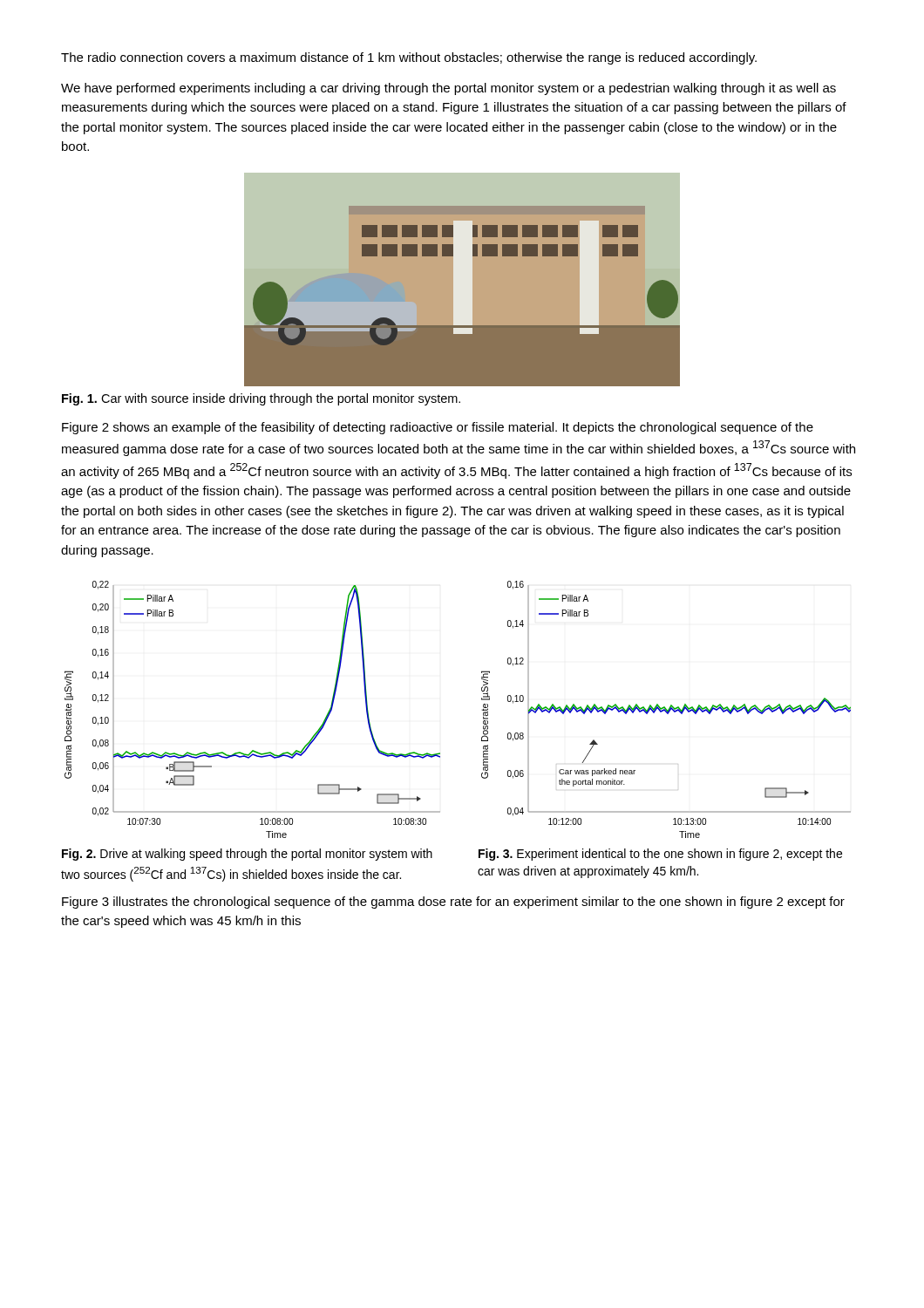
Task: Where is the passage that starts "Figure 3 illustrates the chronological sequence of"?
Action: point(453,911)
